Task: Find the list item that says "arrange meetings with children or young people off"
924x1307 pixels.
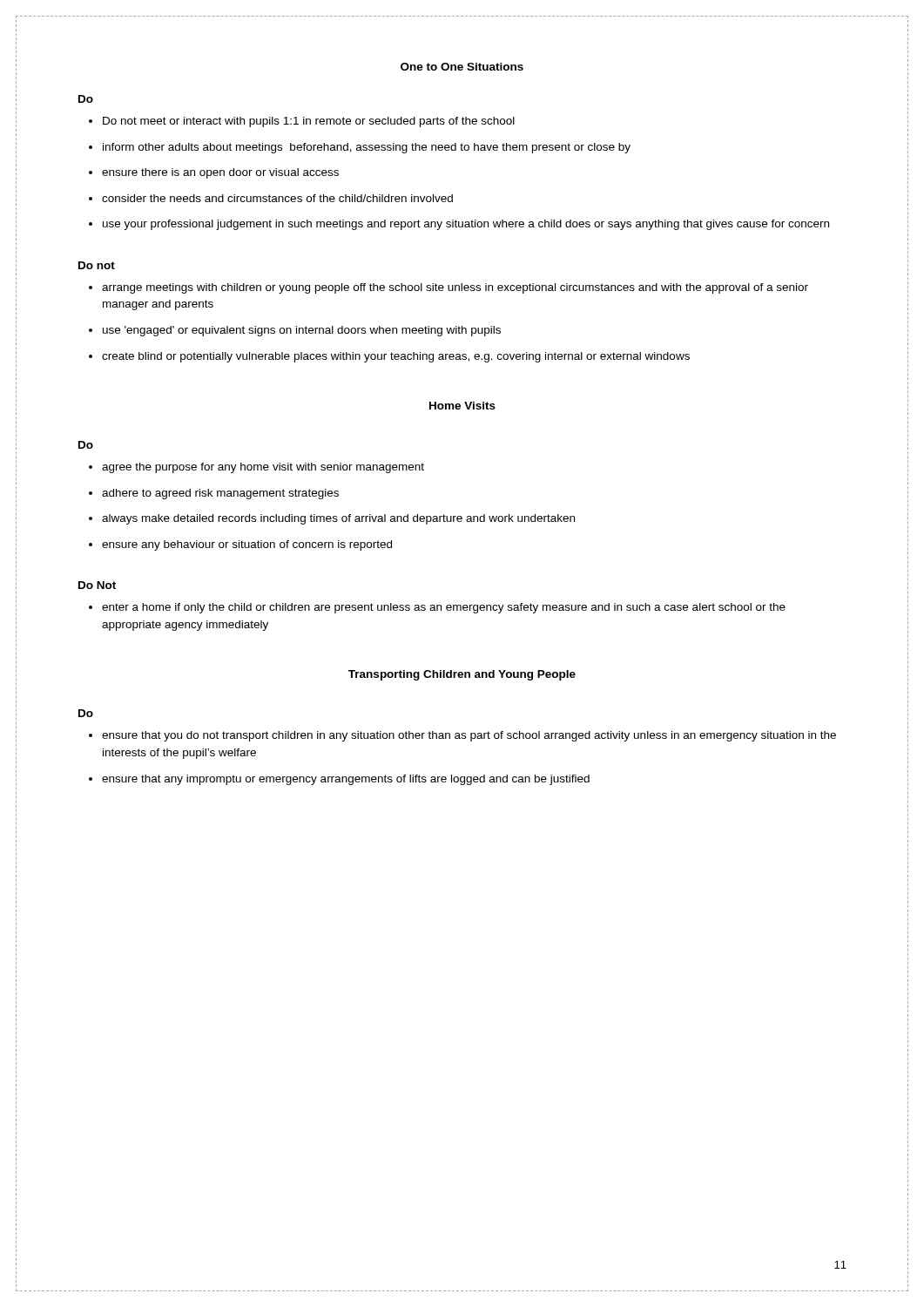Action: point(462,296)
